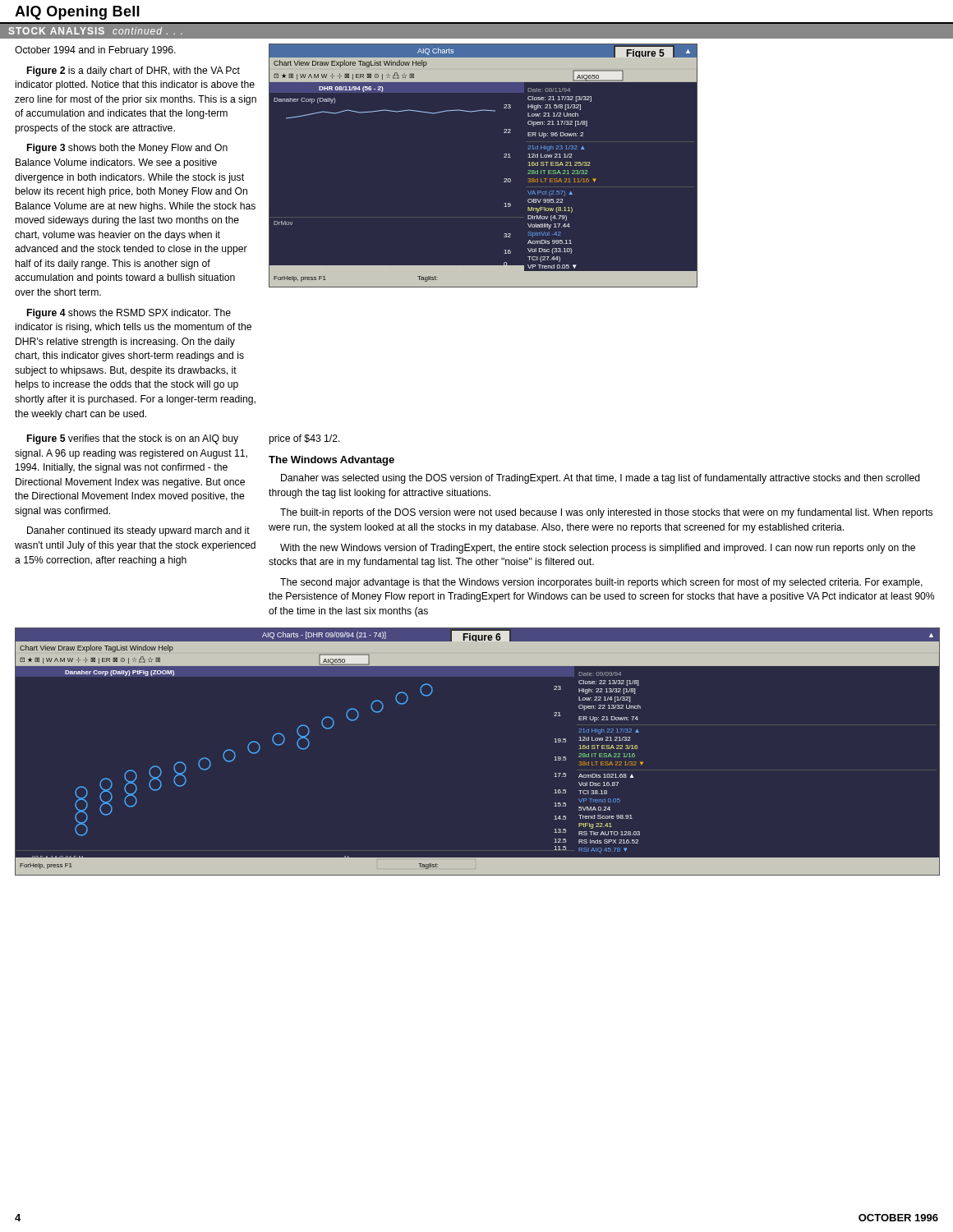The width and height of the screenshot is (953, 1232).
Task: Click the passage that begins "October 1994 and"
Action: coord(136,232)
